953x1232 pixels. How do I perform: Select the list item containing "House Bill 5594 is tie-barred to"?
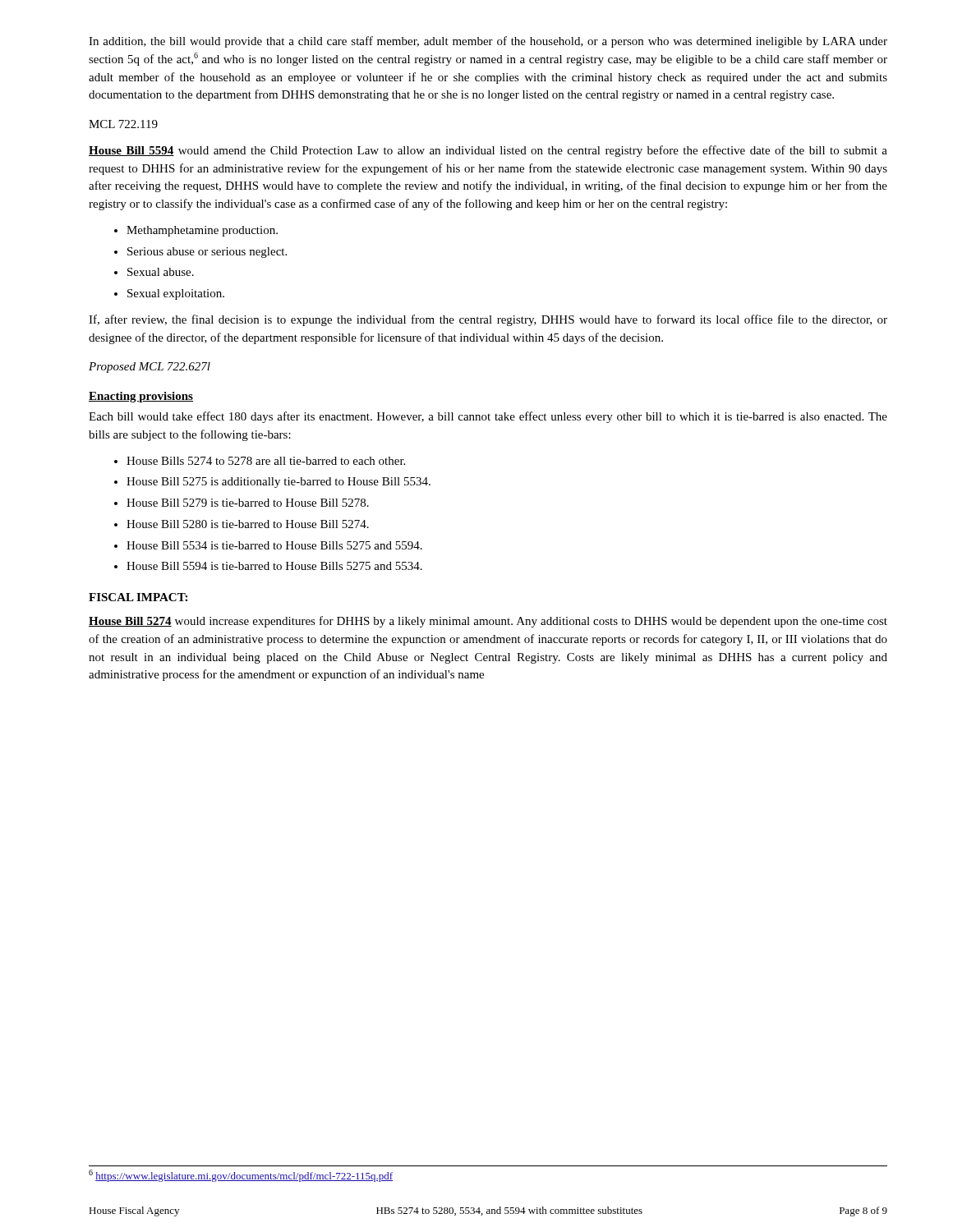click(x=268, y=566)
